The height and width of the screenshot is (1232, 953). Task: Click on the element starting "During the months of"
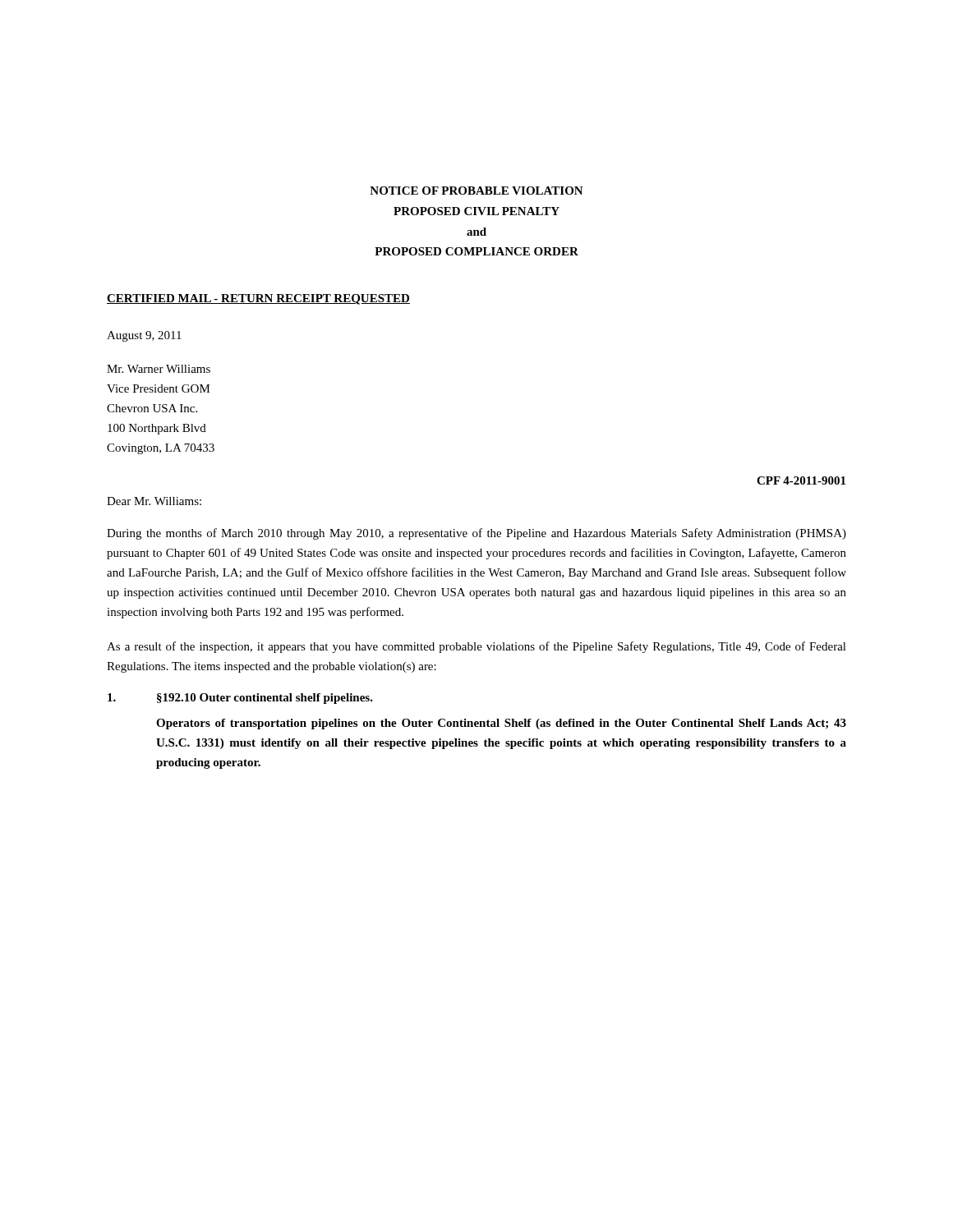click(476, 572)
